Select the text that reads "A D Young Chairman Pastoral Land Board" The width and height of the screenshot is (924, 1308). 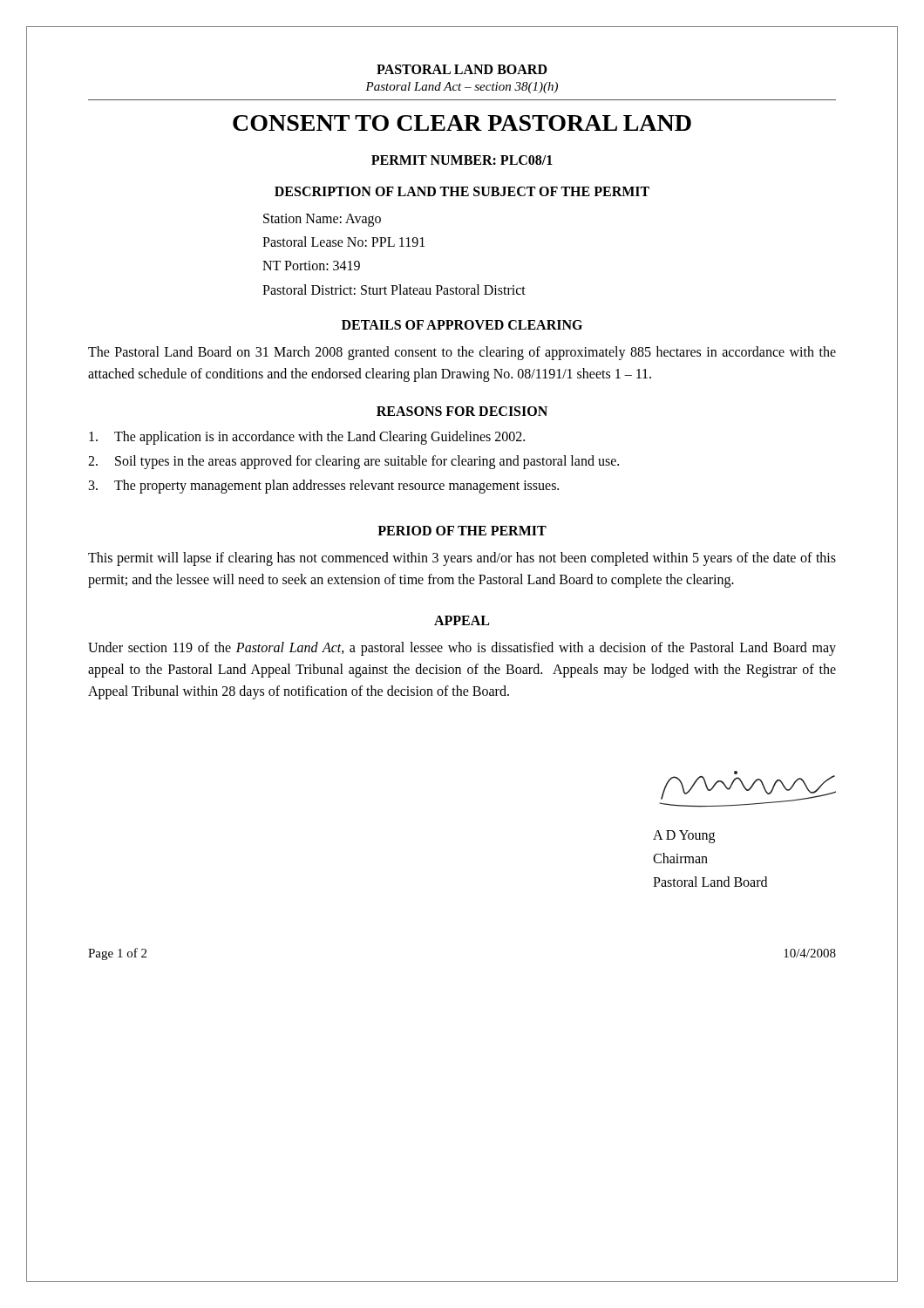point(710,858)
